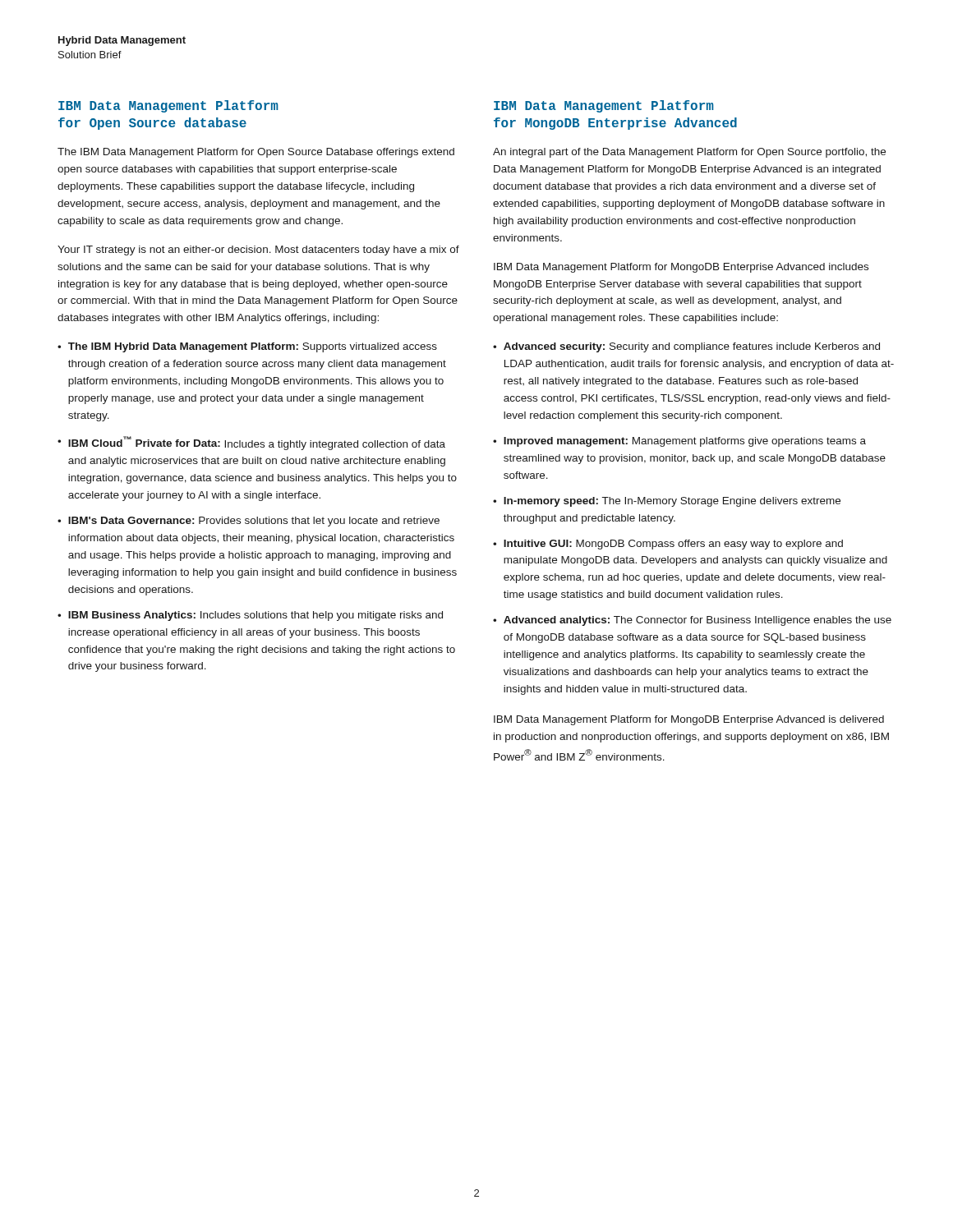Select the list item containing "• Intuitive GUI: MongoDB Compass offers an"
953x1232 pixels.
[694, 569]
